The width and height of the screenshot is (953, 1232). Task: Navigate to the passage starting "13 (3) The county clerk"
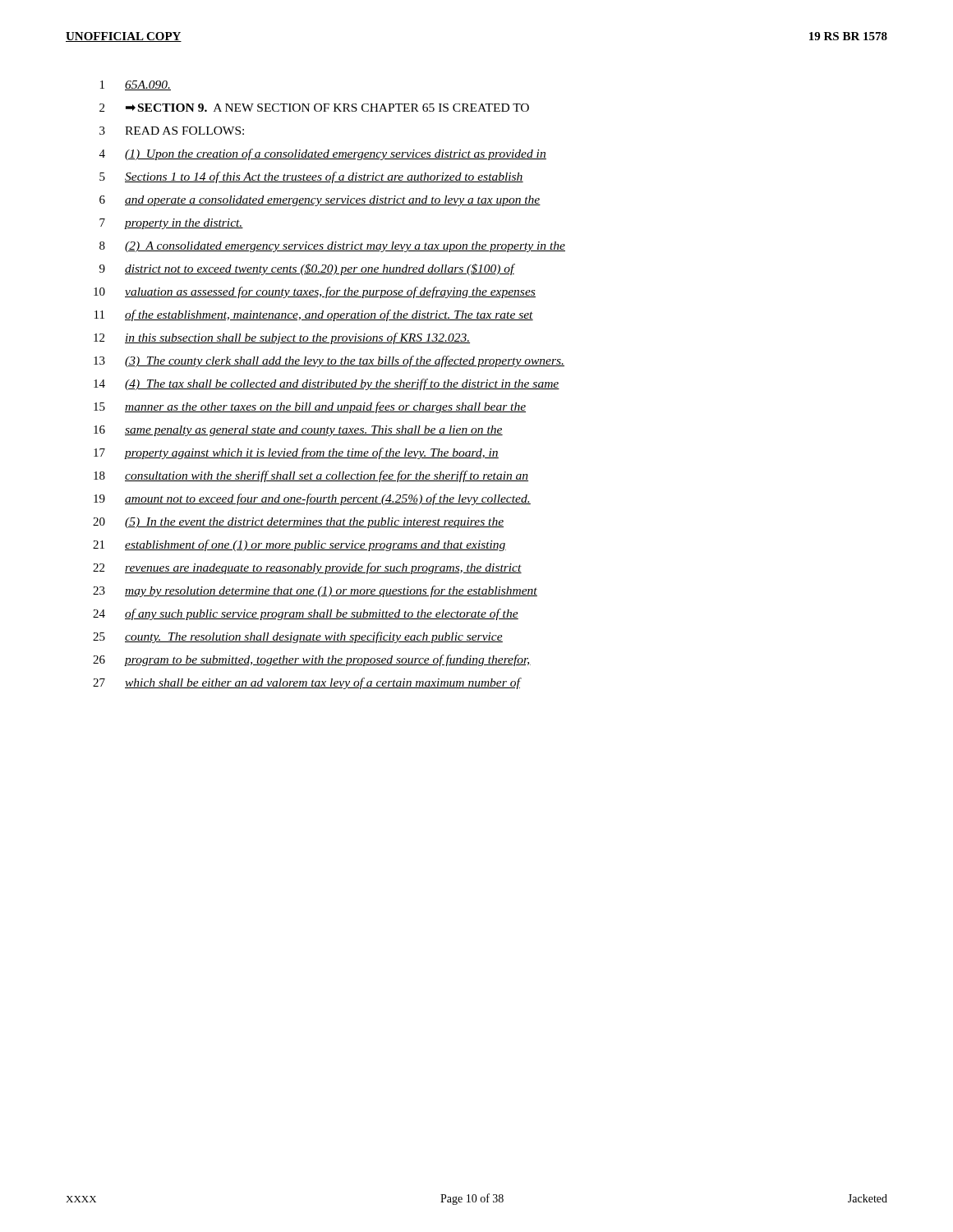point(476,361)
